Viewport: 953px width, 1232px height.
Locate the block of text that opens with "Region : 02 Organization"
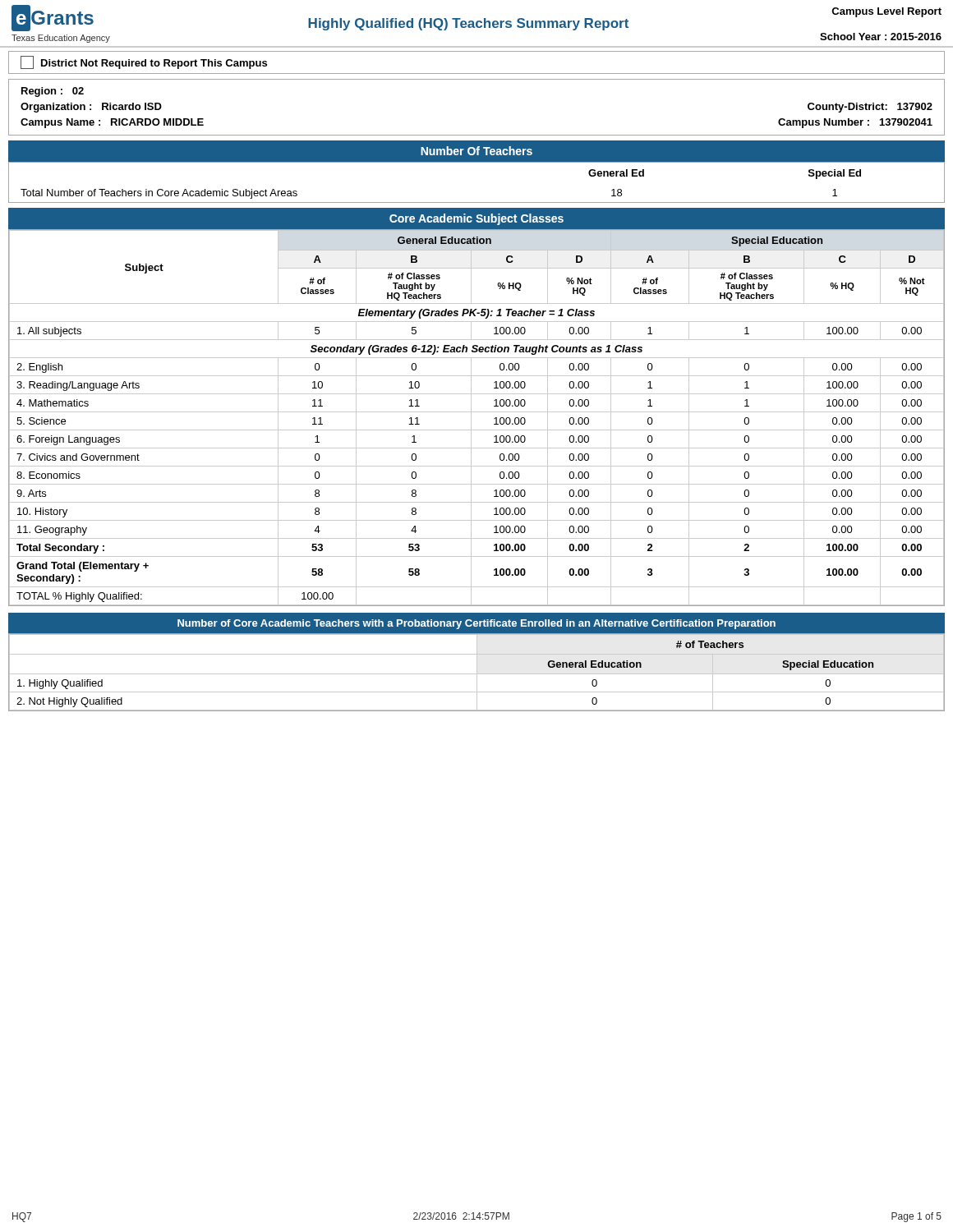53,92
